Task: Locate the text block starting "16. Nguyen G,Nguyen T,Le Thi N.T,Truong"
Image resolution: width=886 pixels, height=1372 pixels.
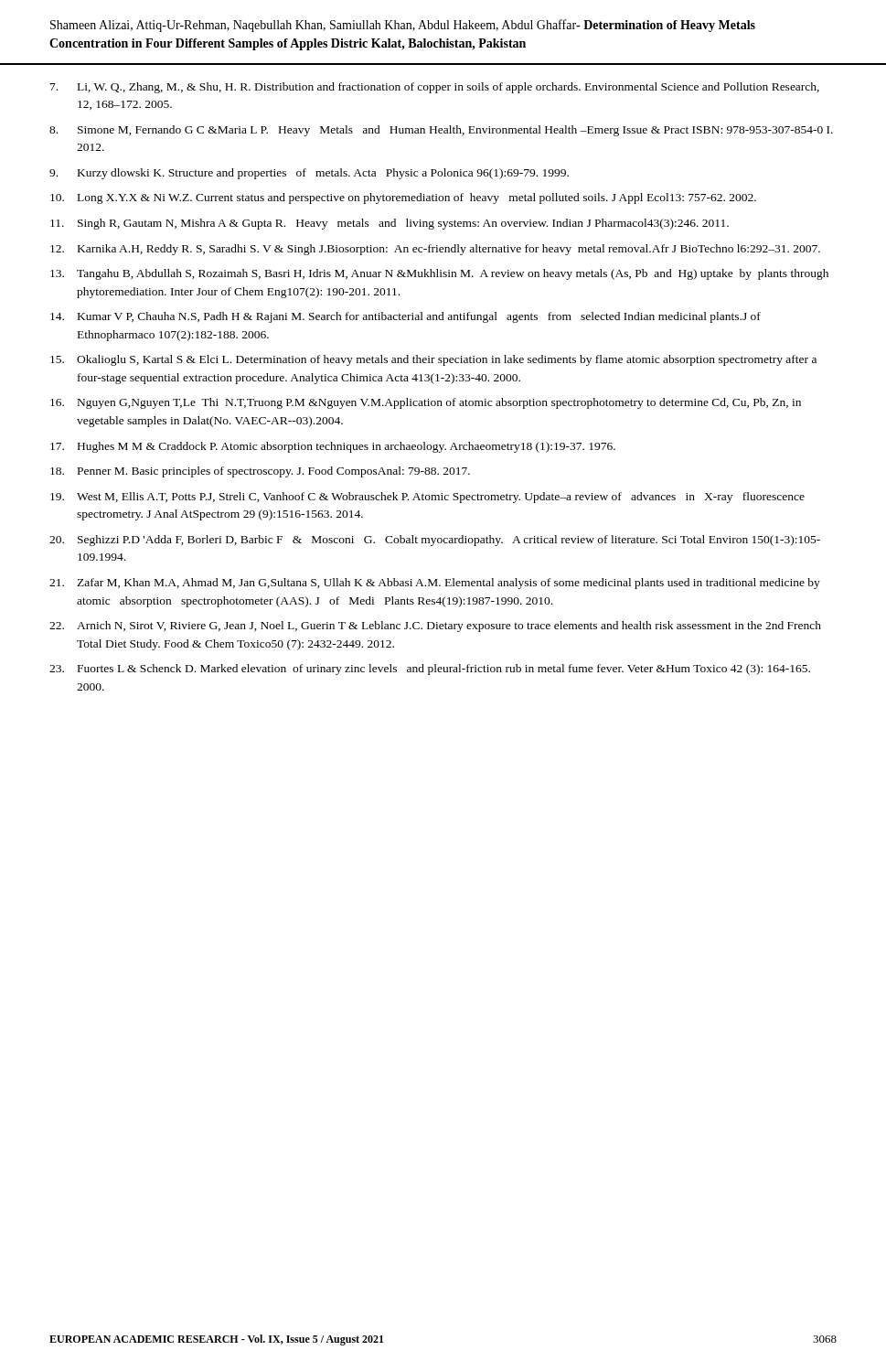Action: click(443, 412)
